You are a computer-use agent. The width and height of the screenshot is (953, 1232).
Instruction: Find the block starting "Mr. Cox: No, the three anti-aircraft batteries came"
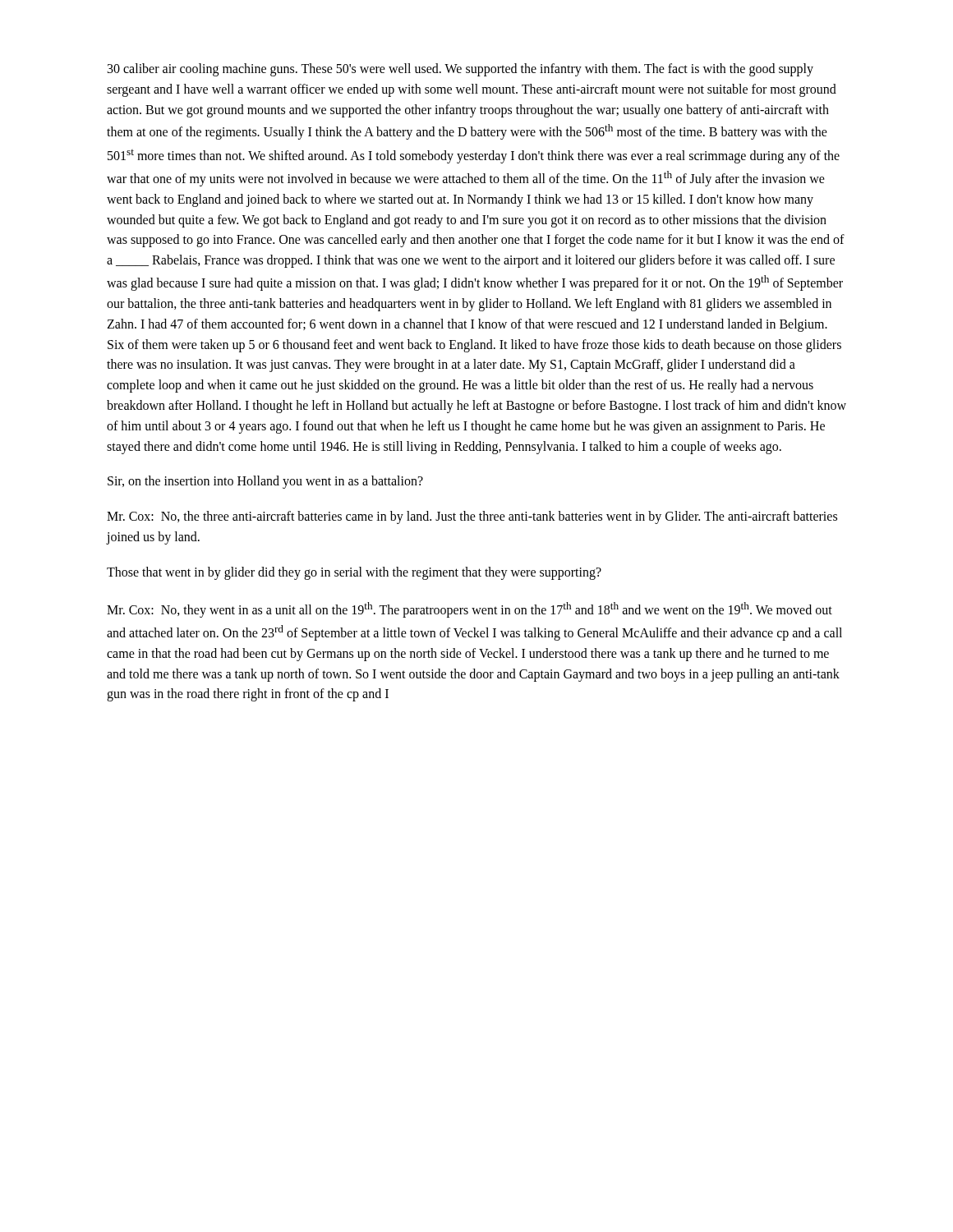(472, 527)
